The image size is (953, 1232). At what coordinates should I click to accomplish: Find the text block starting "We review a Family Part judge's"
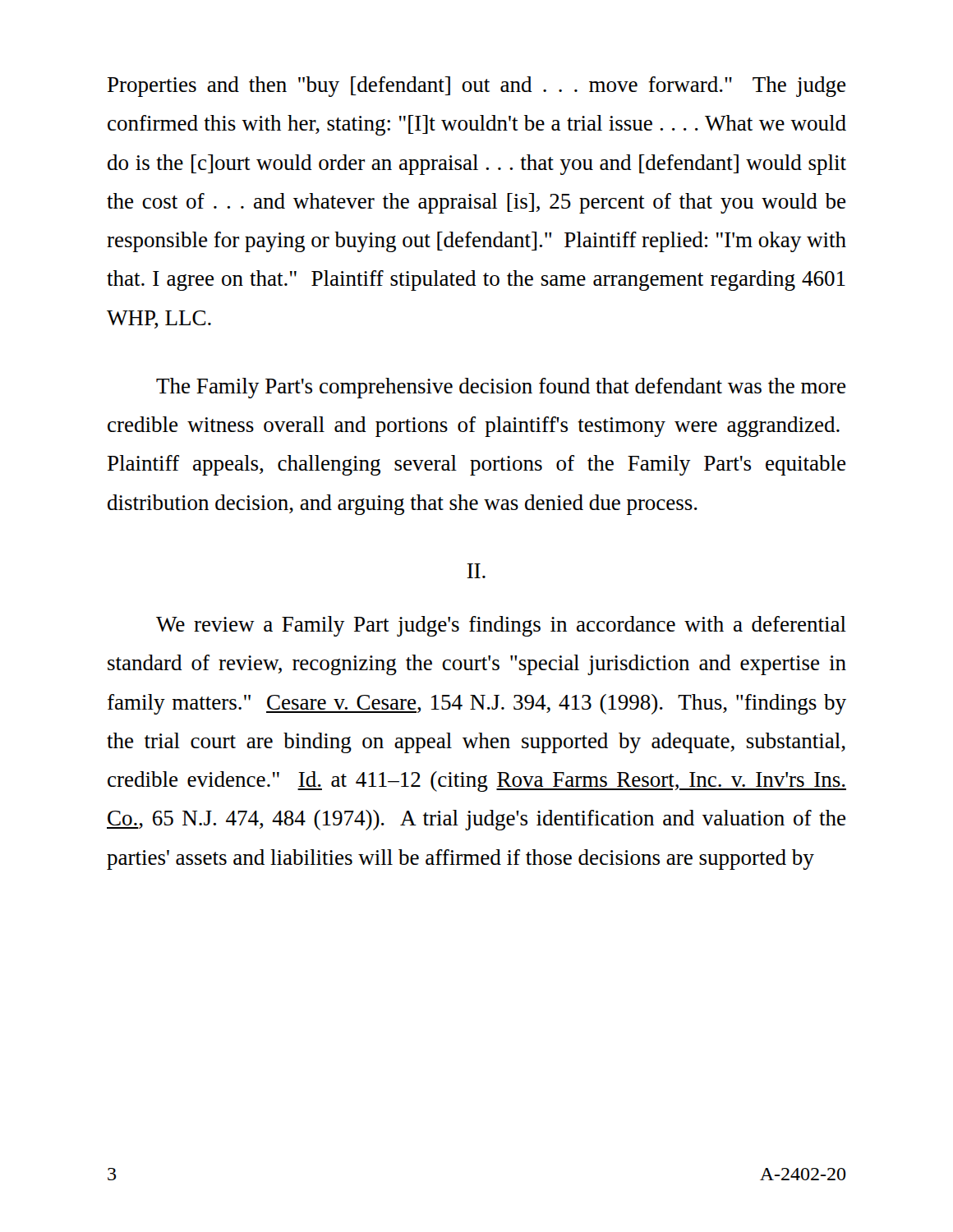point(476,741)
